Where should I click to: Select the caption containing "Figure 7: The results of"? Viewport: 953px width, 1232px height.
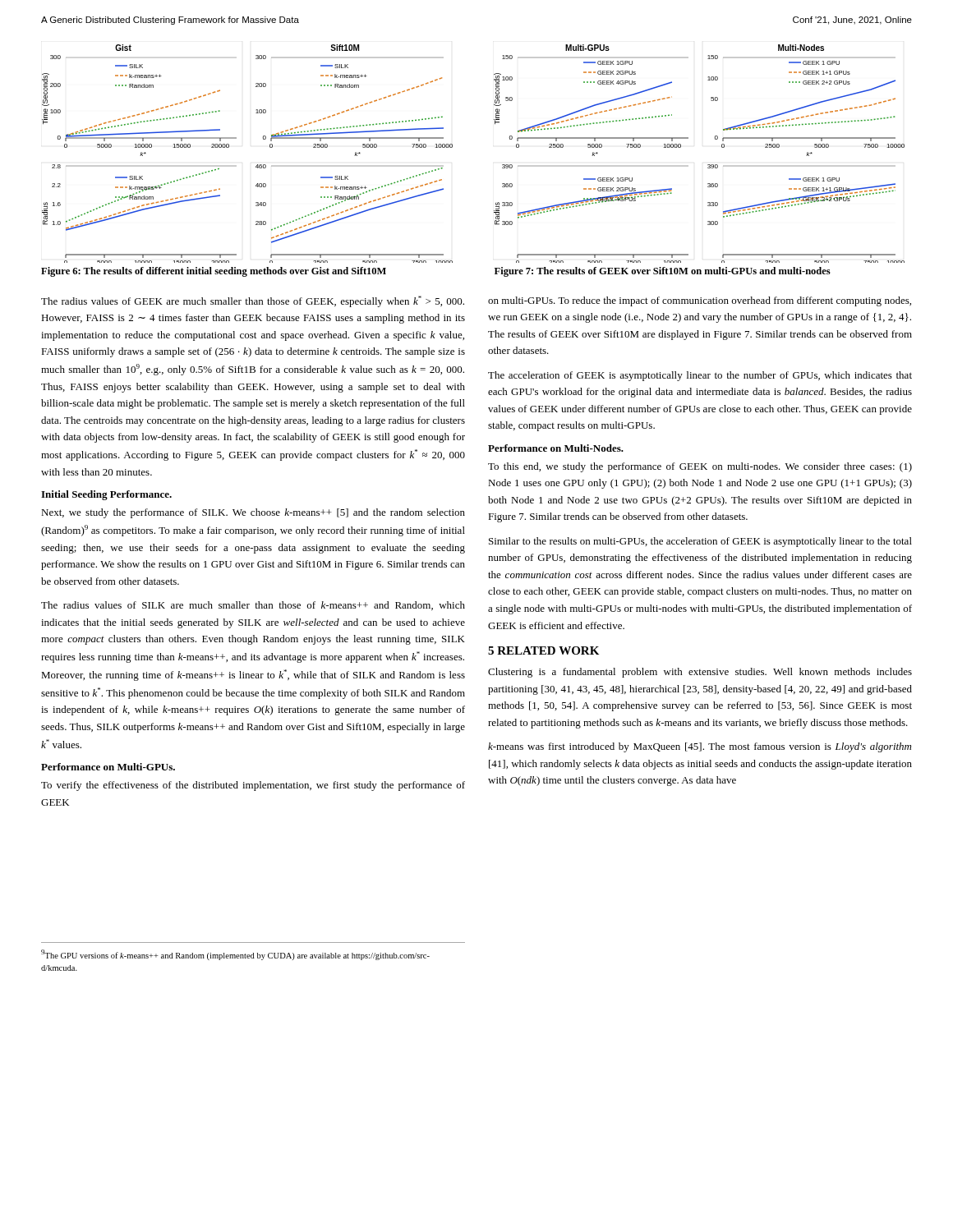(662, 271)
